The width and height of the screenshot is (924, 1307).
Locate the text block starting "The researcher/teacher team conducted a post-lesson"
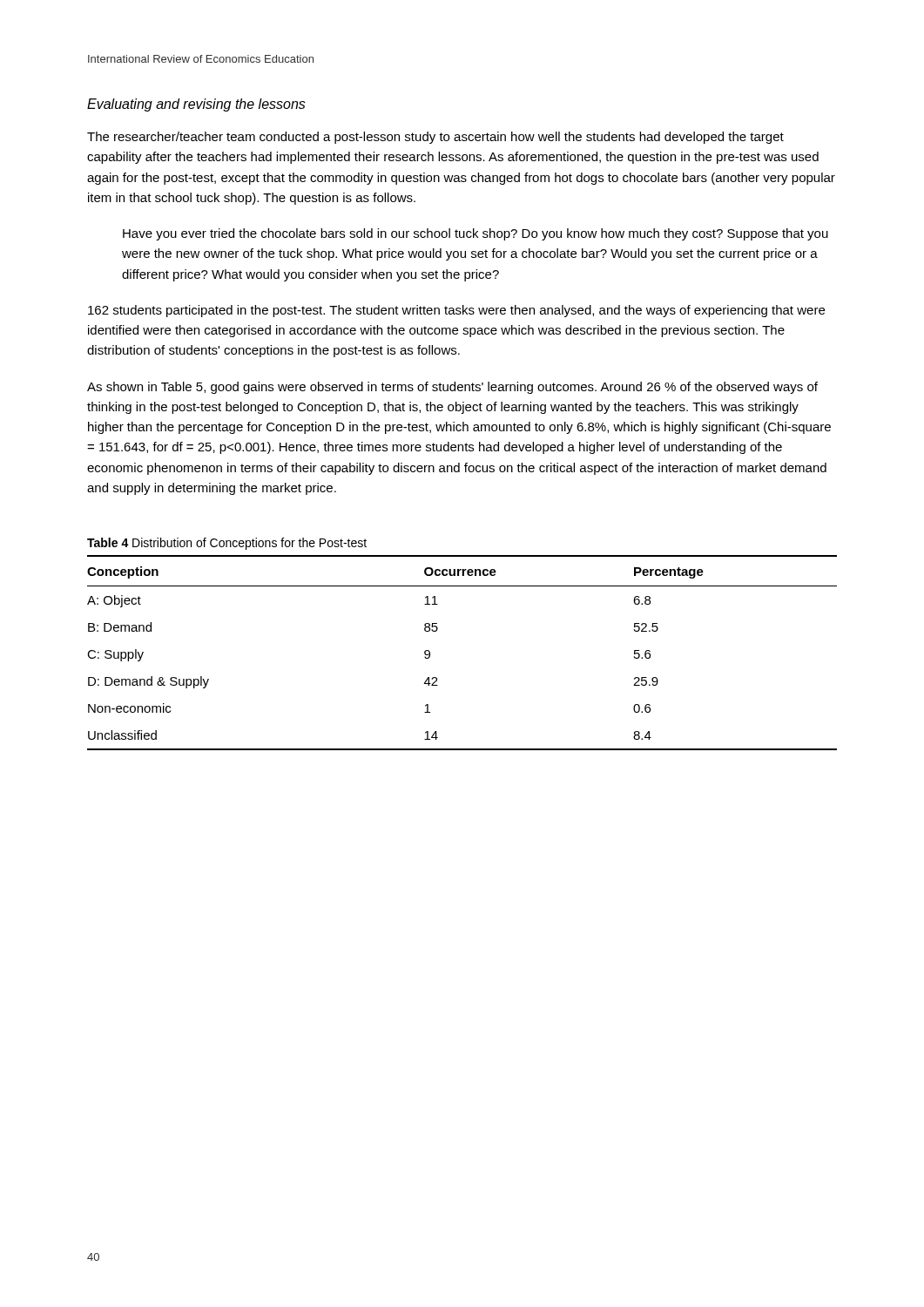click(x=461, y=167)
